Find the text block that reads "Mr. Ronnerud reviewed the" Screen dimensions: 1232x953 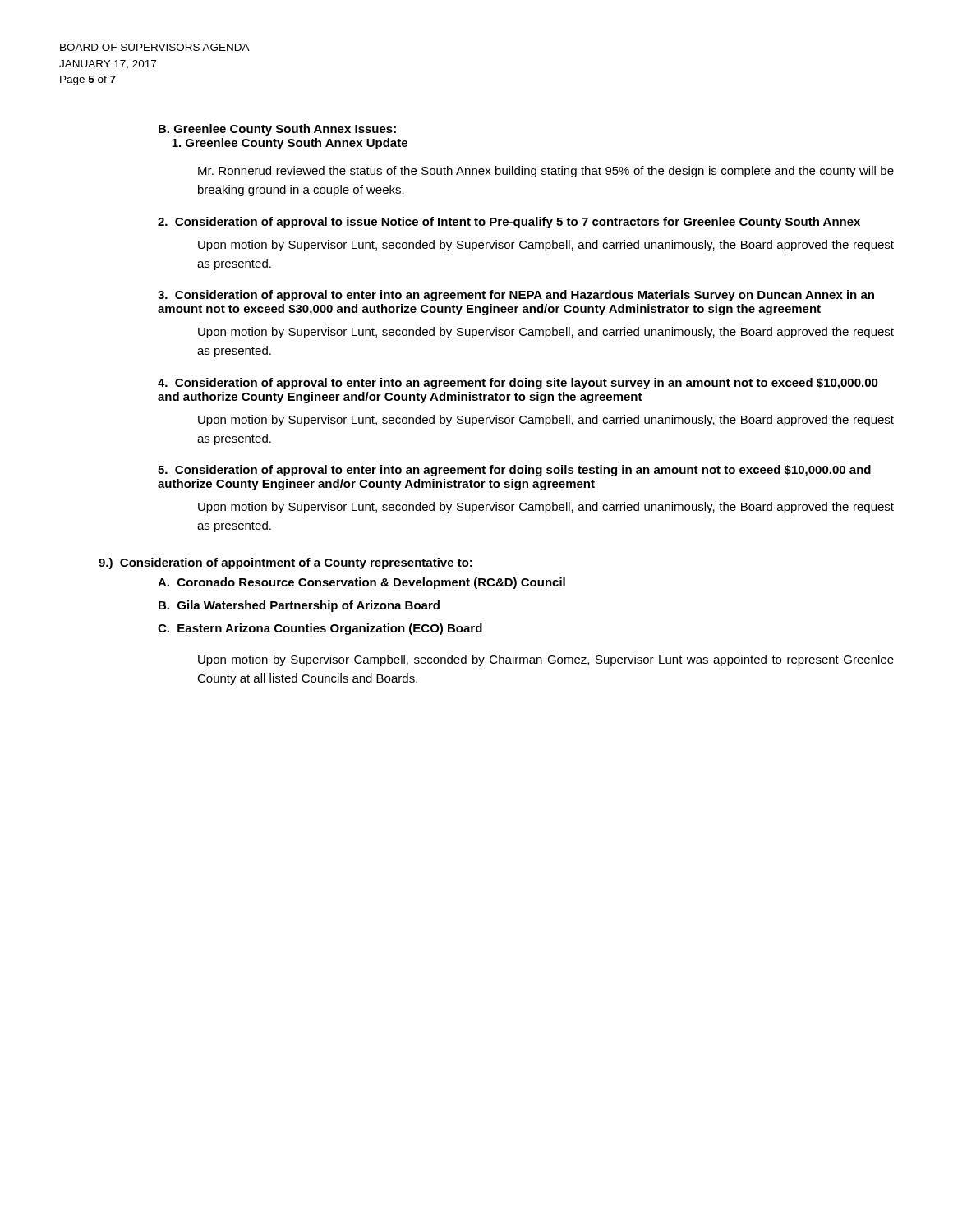(x=545, y=180)
